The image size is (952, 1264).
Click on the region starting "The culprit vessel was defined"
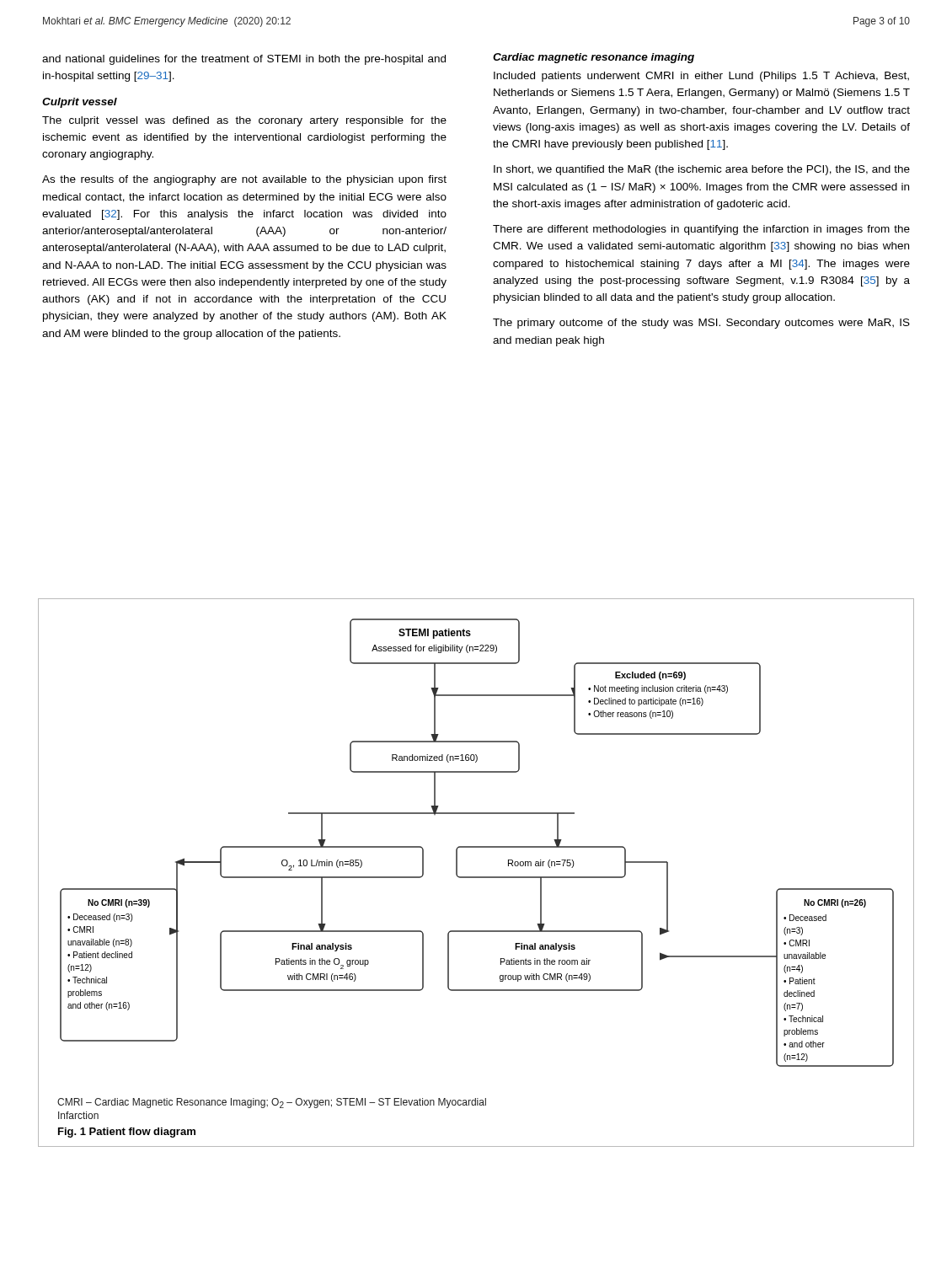point(244,137)
